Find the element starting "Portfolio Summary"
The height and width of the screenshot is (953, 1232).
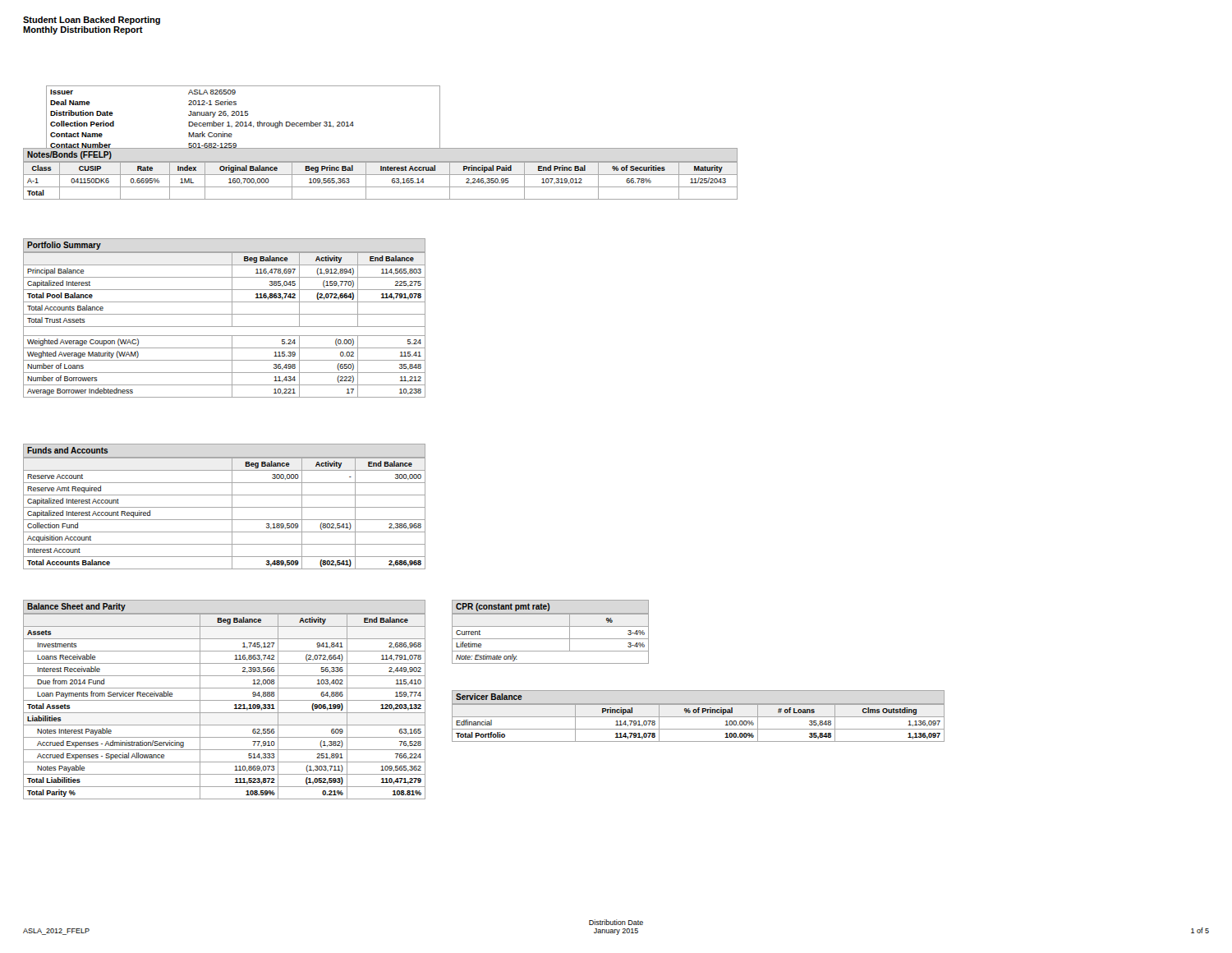(64, 245)
